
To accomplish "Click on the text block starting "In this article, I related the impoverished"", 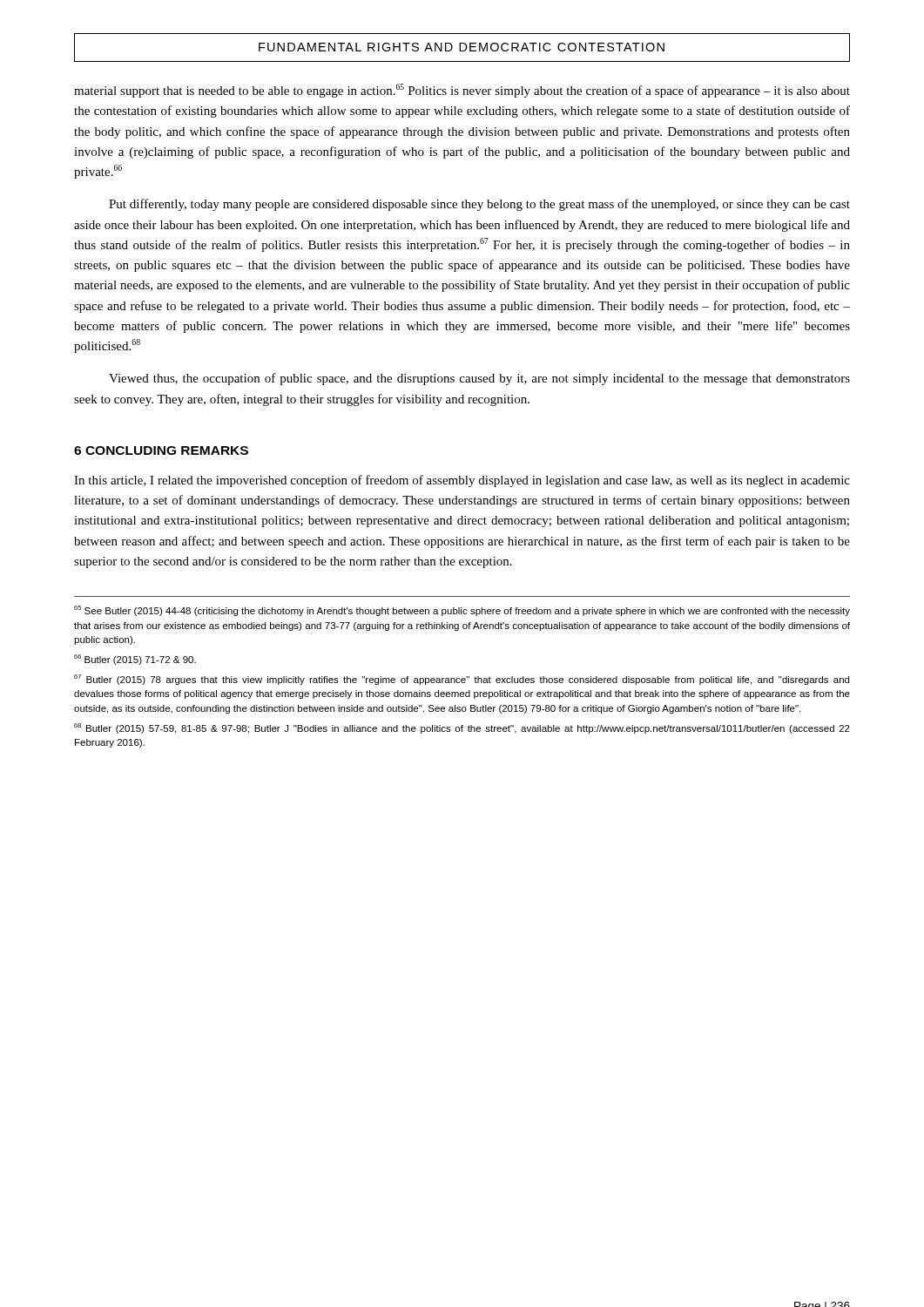I will pos(462,521).
